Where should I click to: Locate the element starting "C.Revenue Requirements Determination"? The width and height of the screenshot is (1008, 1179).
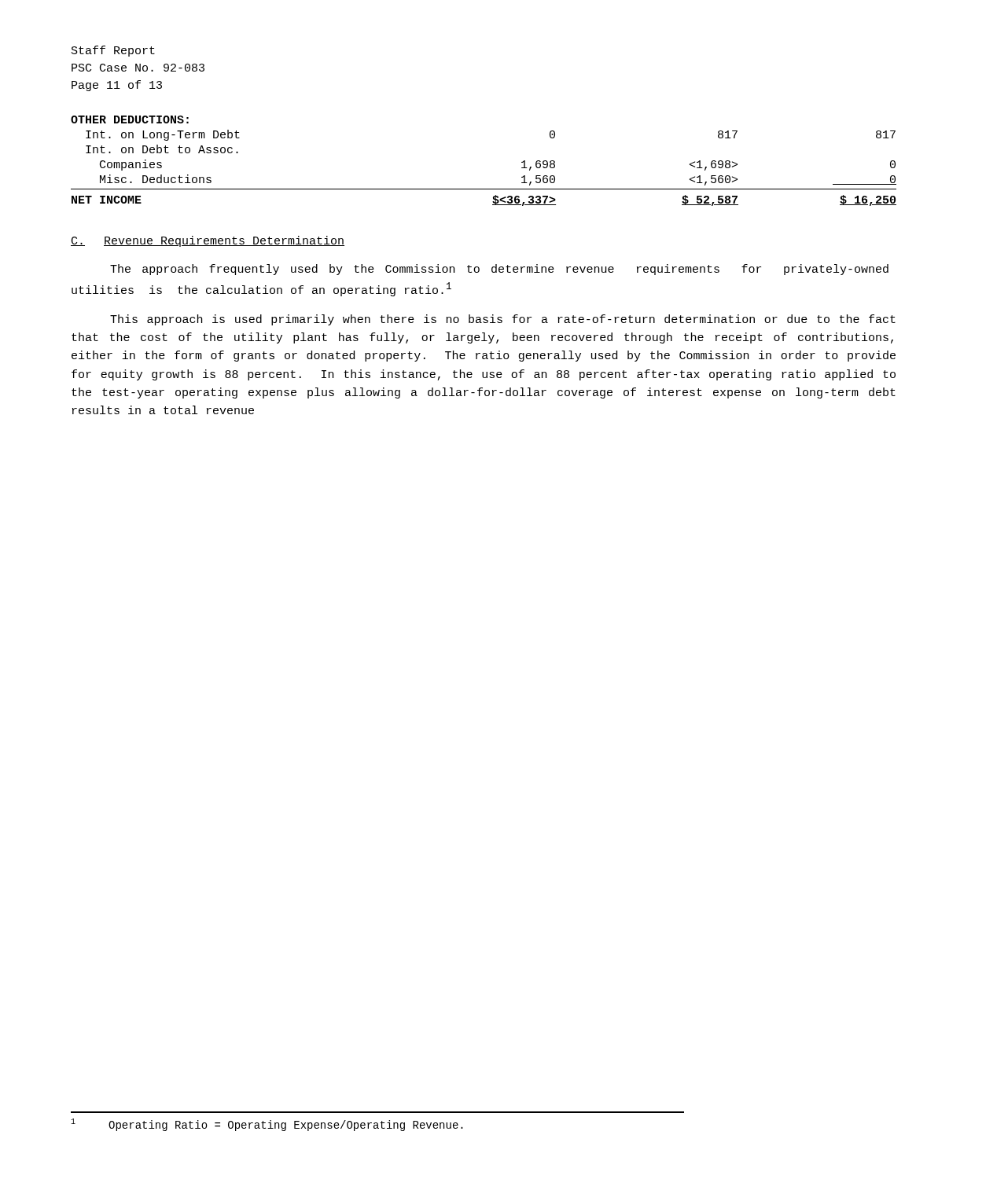208,242
